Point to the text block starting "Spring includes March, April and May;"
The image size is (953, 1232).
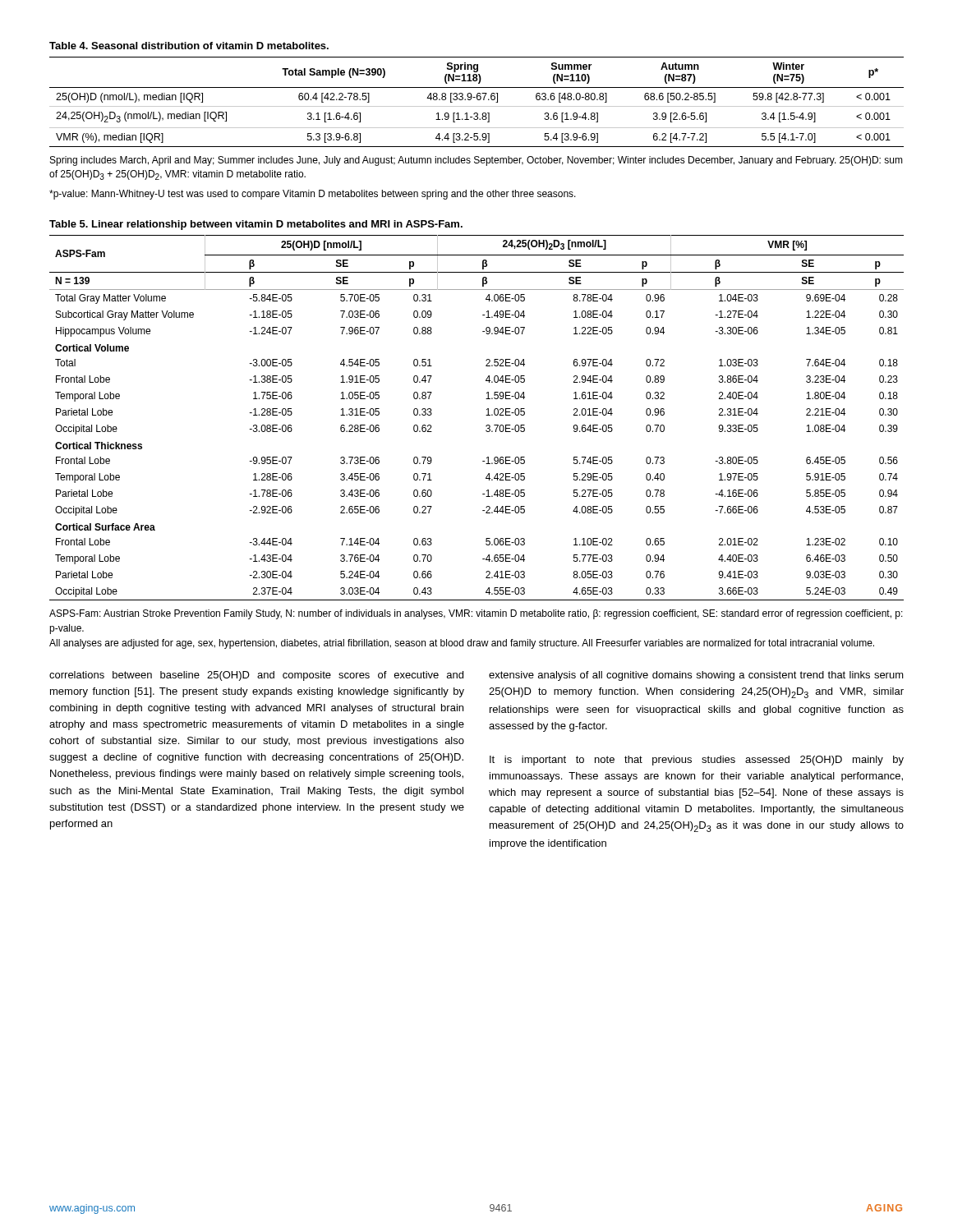coord(476,168)
